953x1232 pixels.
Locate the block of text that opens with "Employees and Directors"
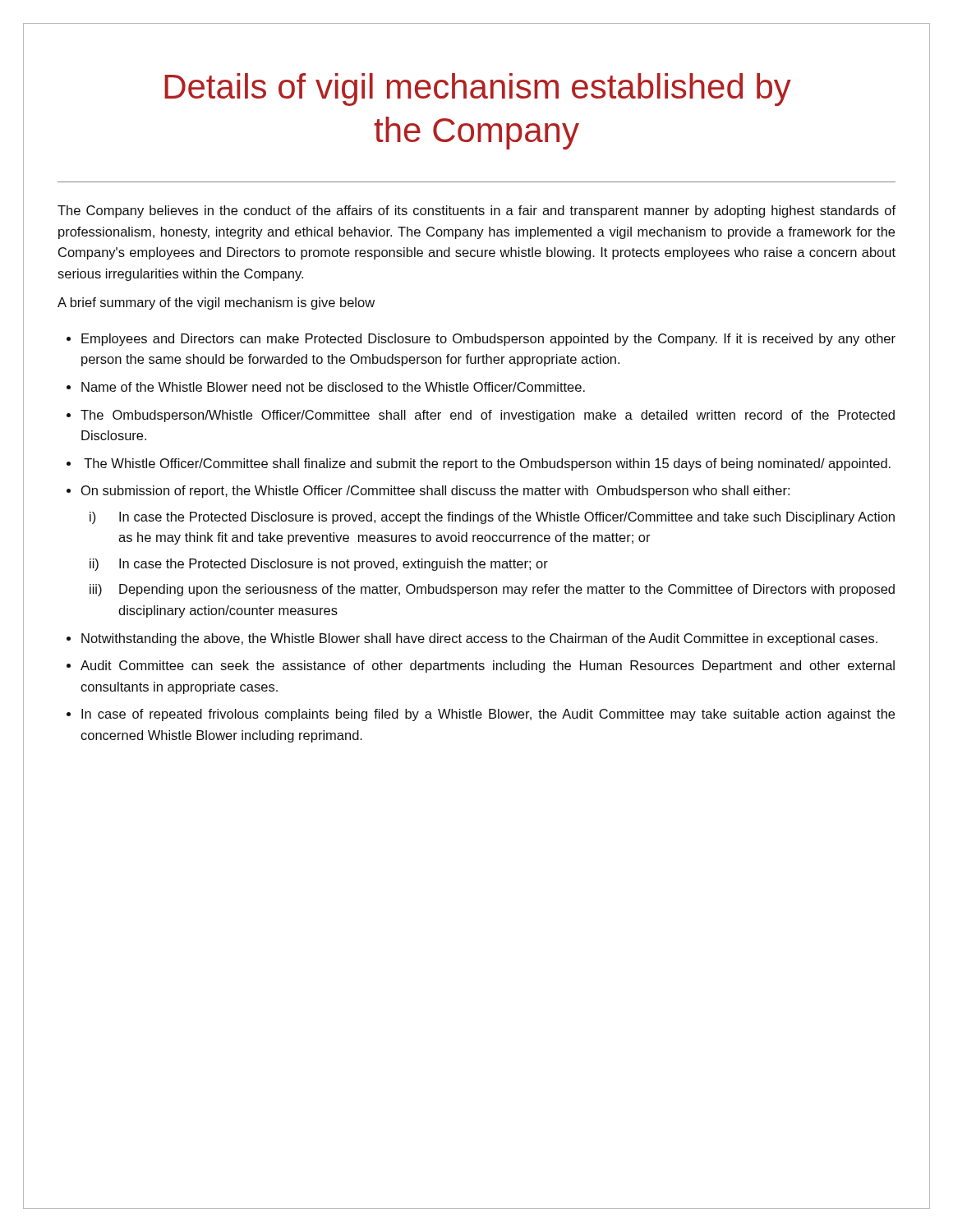pos(488,349)
